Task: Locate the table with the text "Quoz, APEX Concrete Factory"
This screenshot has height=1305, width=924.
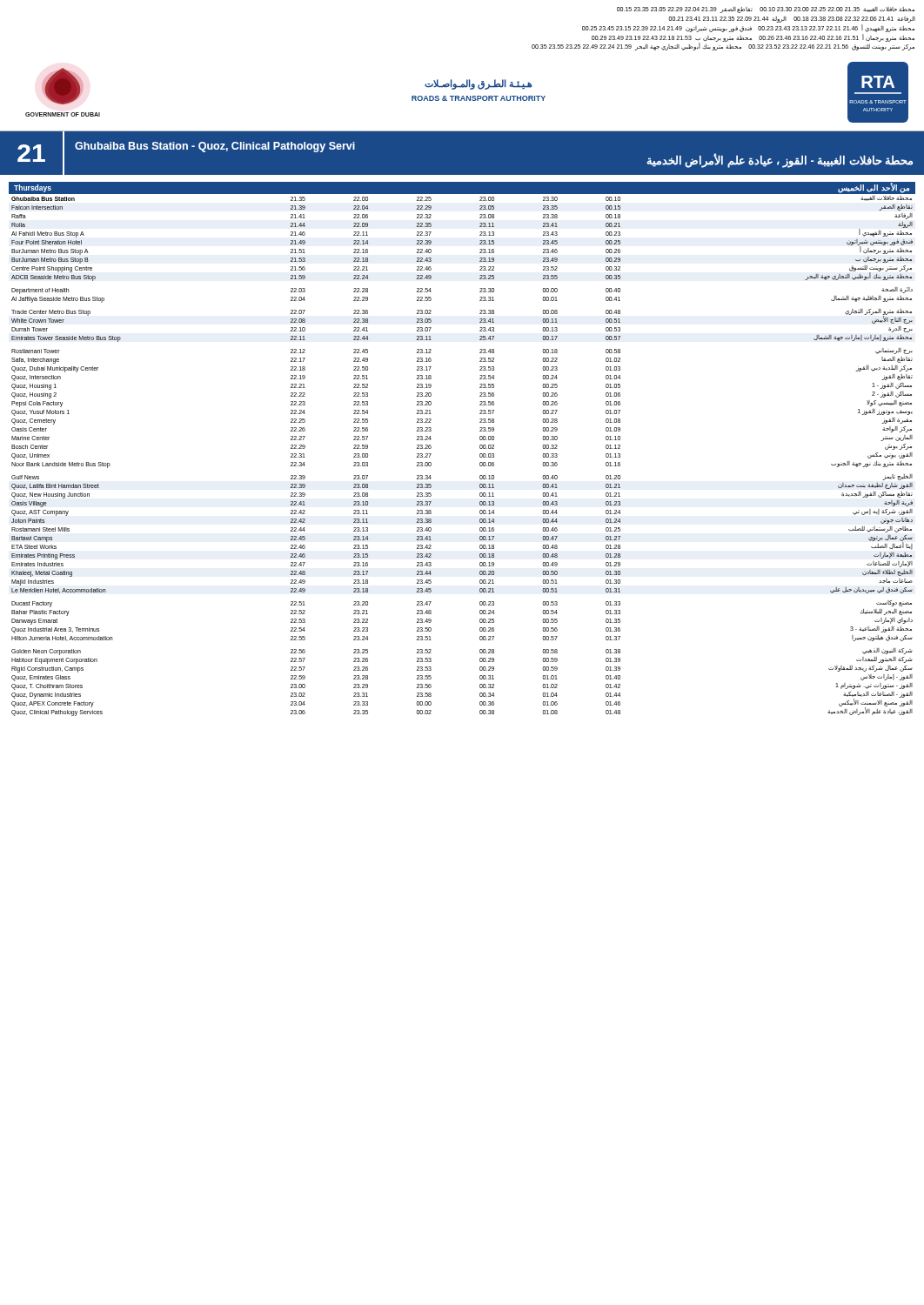Action: 462,455
